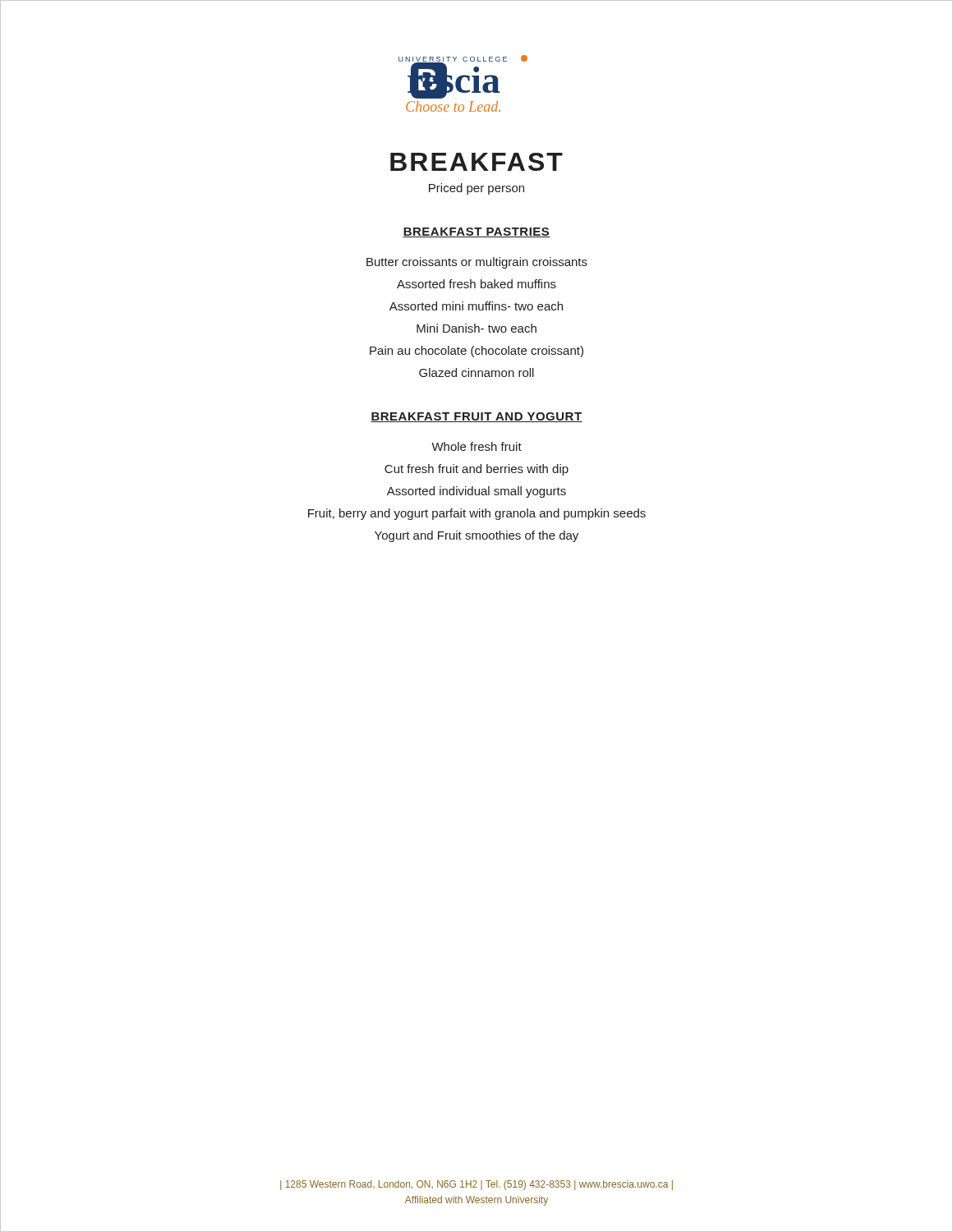This screenshot has height=1232, width=953.
Task: Locate the block starting "BREAKFAST FRUIT AND YOGURT"
Action: click(476, 416)
